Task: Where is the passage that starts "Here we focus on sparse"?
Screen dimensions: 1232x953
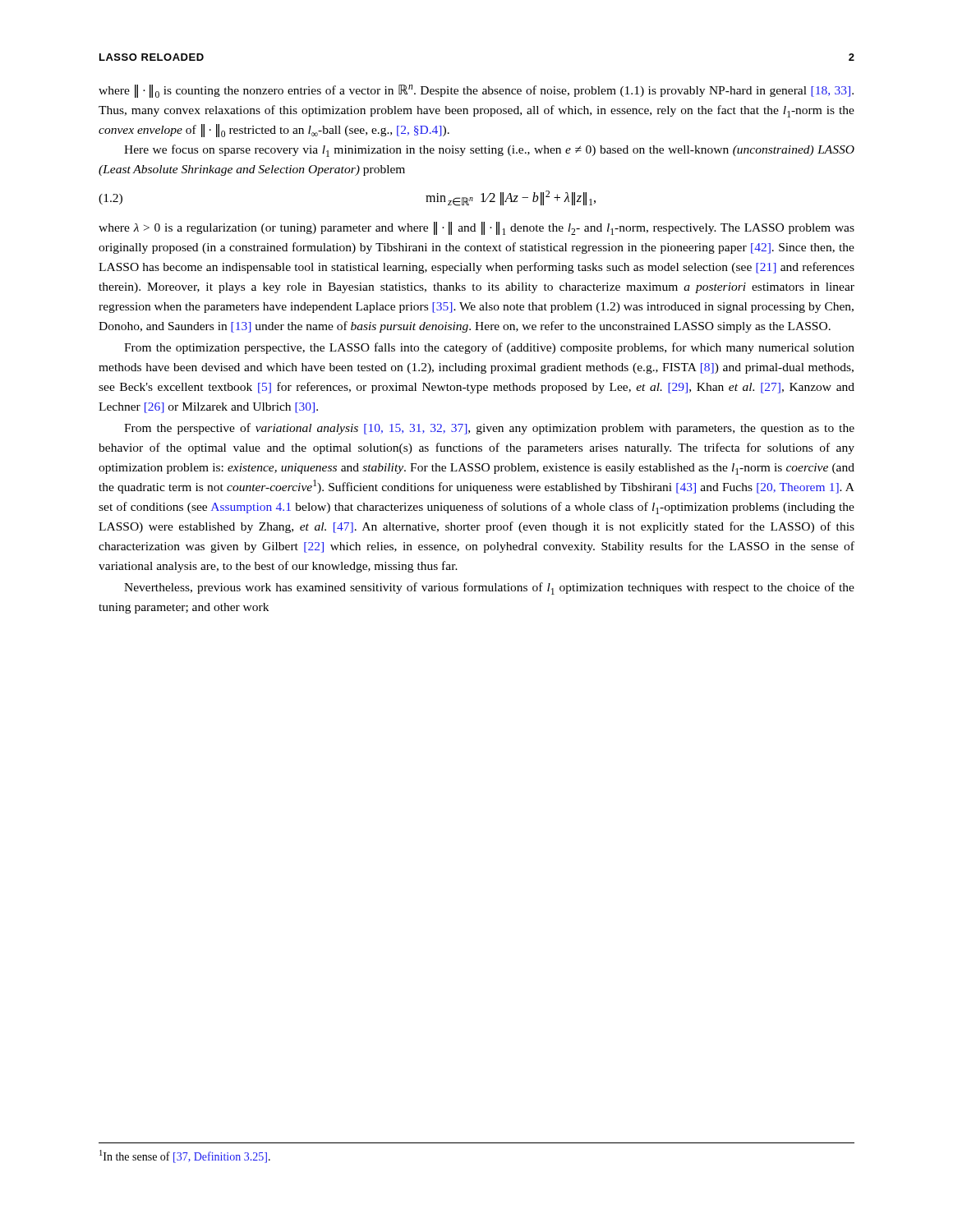Action: pyautogui.click(x=476, y=160)
